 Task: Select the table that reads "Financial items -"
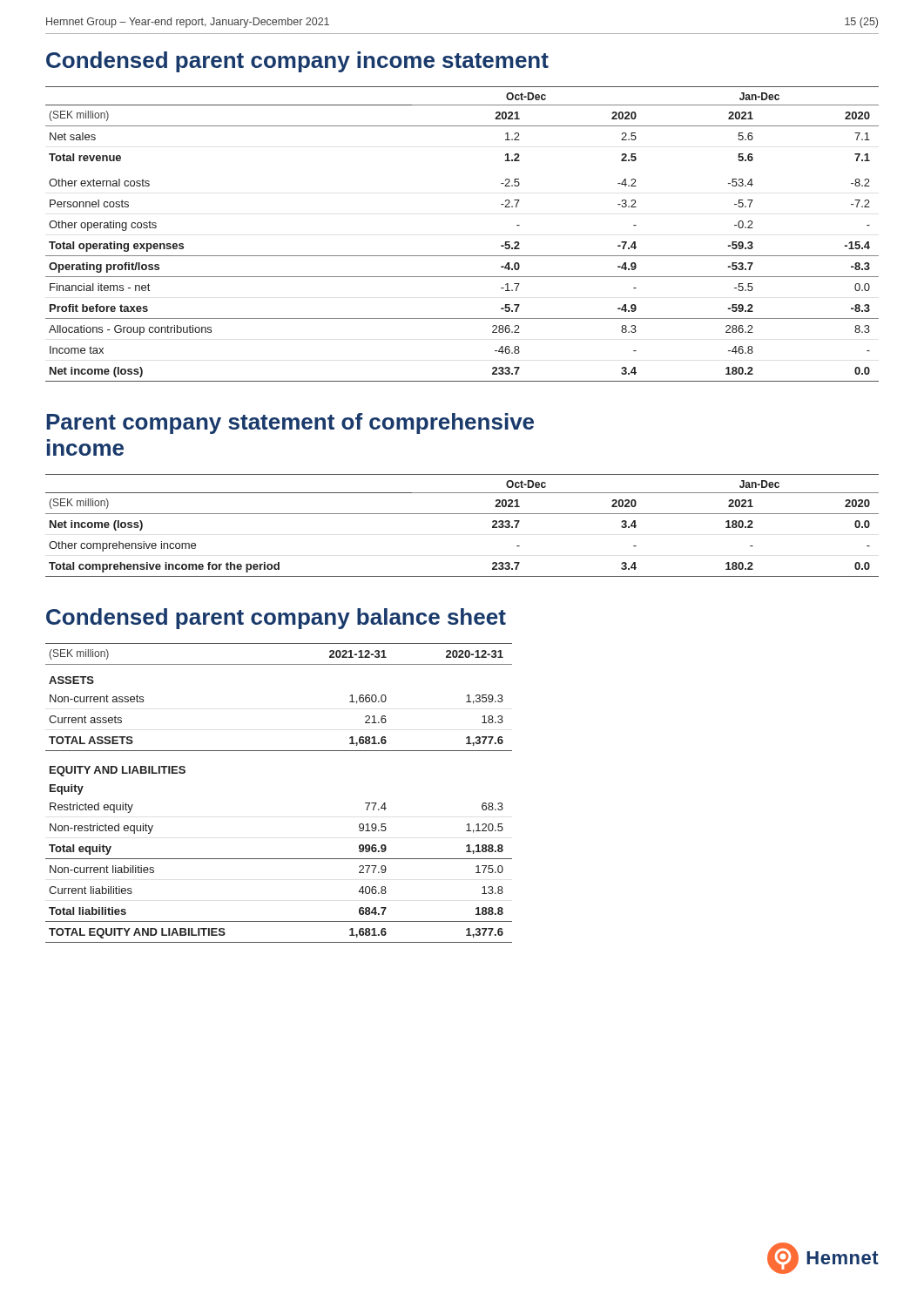tap(462, 234)
